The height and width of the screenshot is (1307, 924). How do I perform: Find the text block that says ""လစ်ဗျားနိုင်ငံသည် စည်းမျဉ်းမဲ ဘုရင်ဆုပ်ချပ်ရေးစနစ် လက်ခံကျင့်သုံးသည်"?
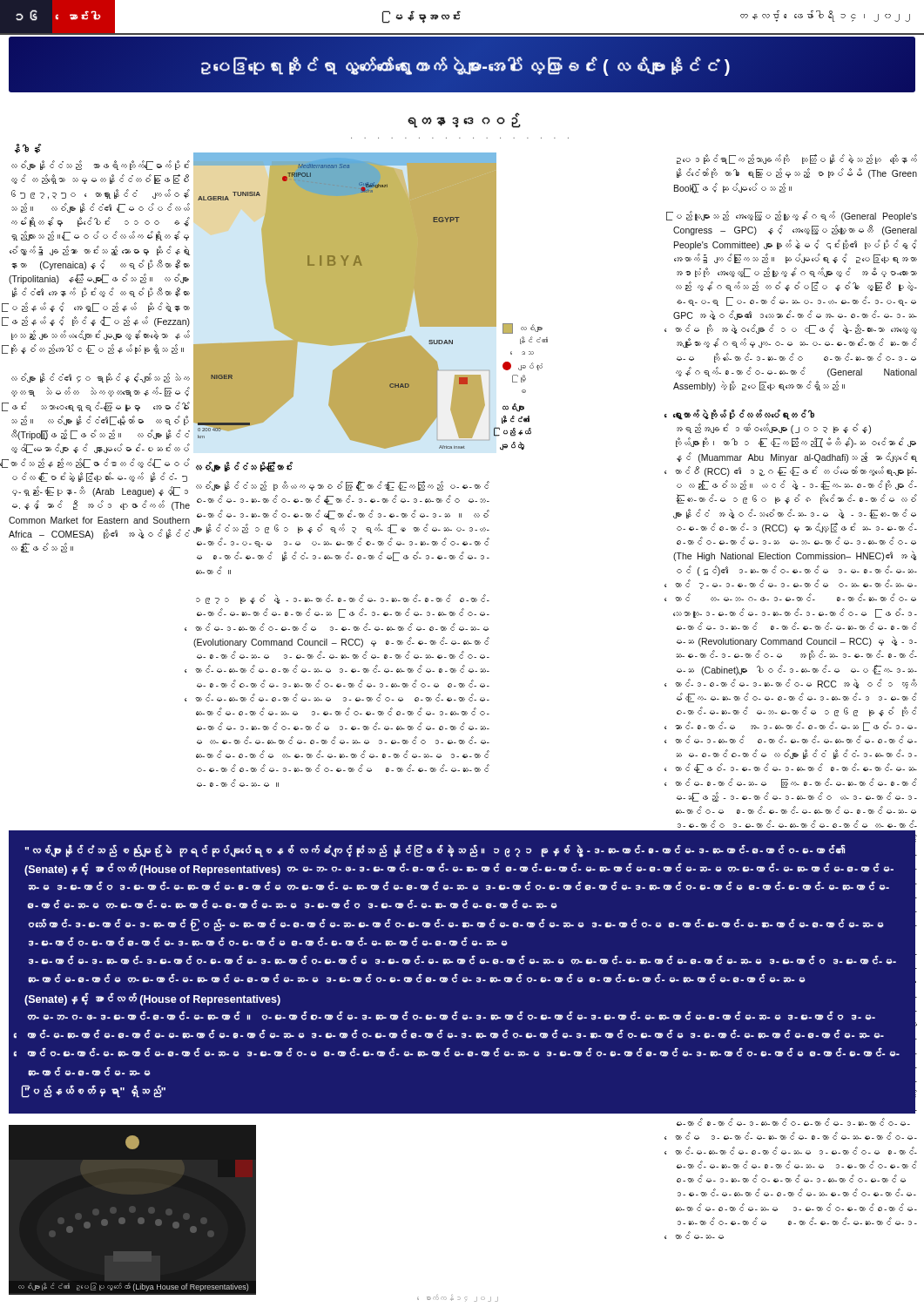(462, 971)
